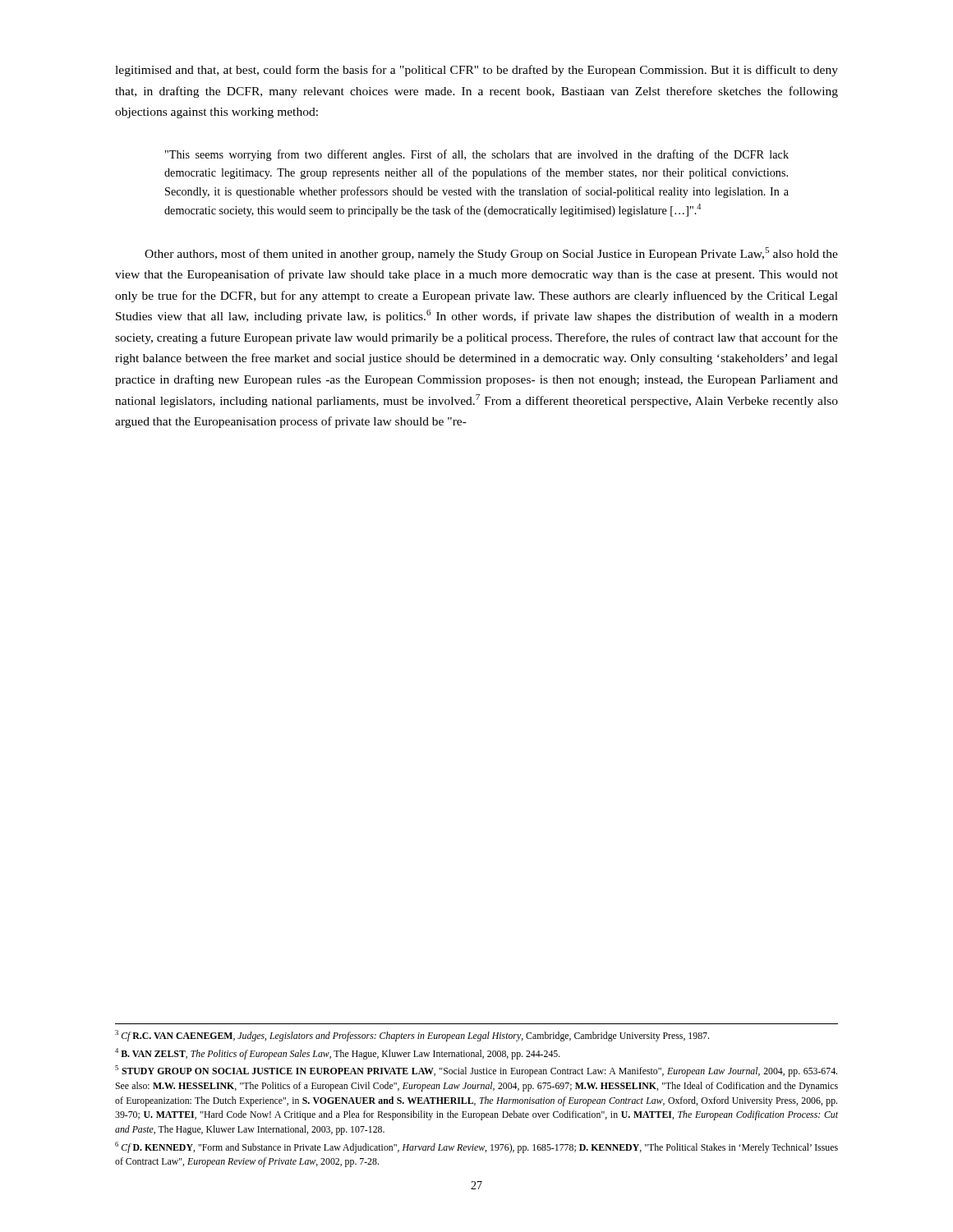Navigate to the region starting "6 Cf D. KENNEDY, "Form and Substance"
Screen dimensions: 1232x953
point(476,1154)
